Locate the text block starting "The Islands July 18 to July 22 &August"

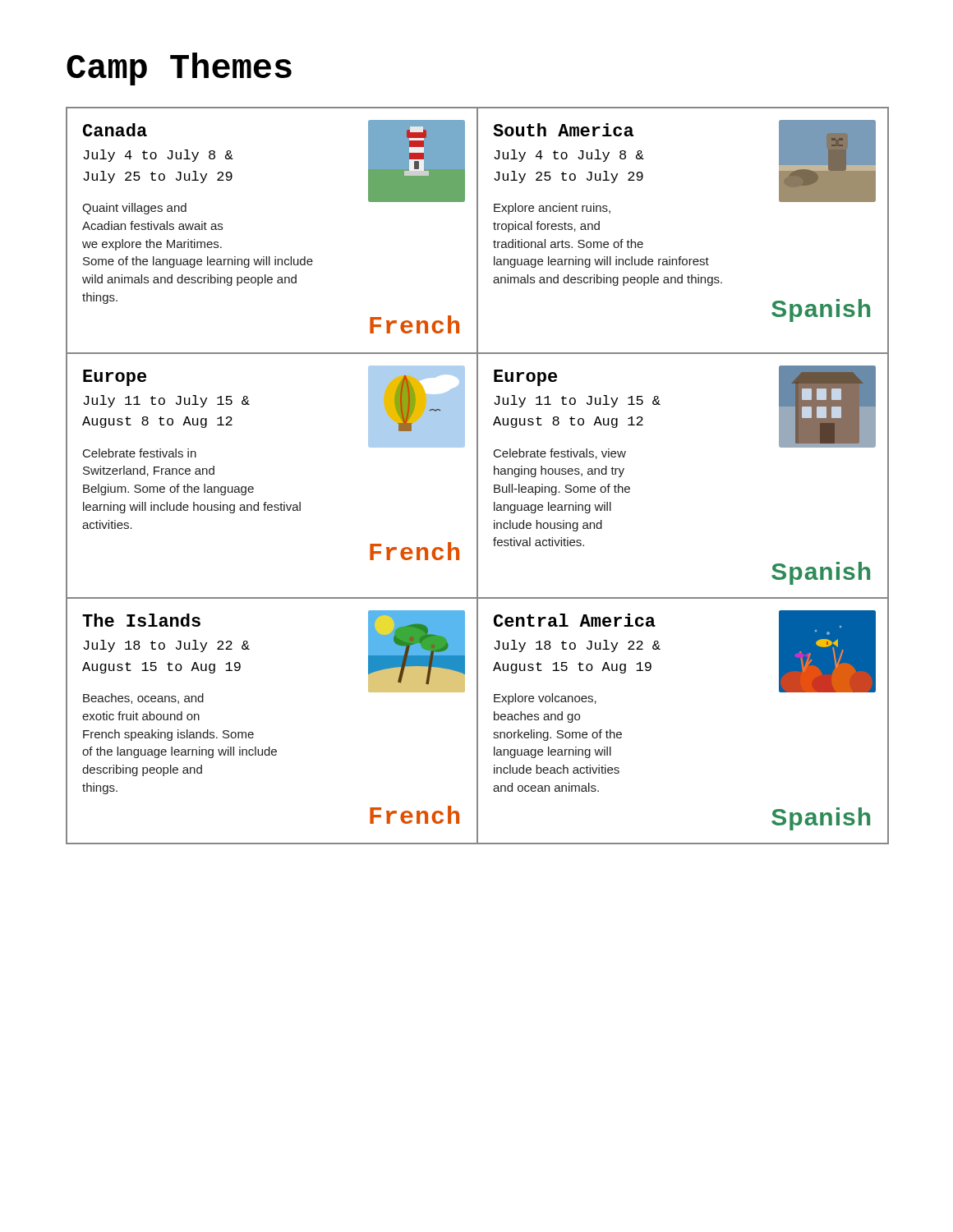(169, 662)
